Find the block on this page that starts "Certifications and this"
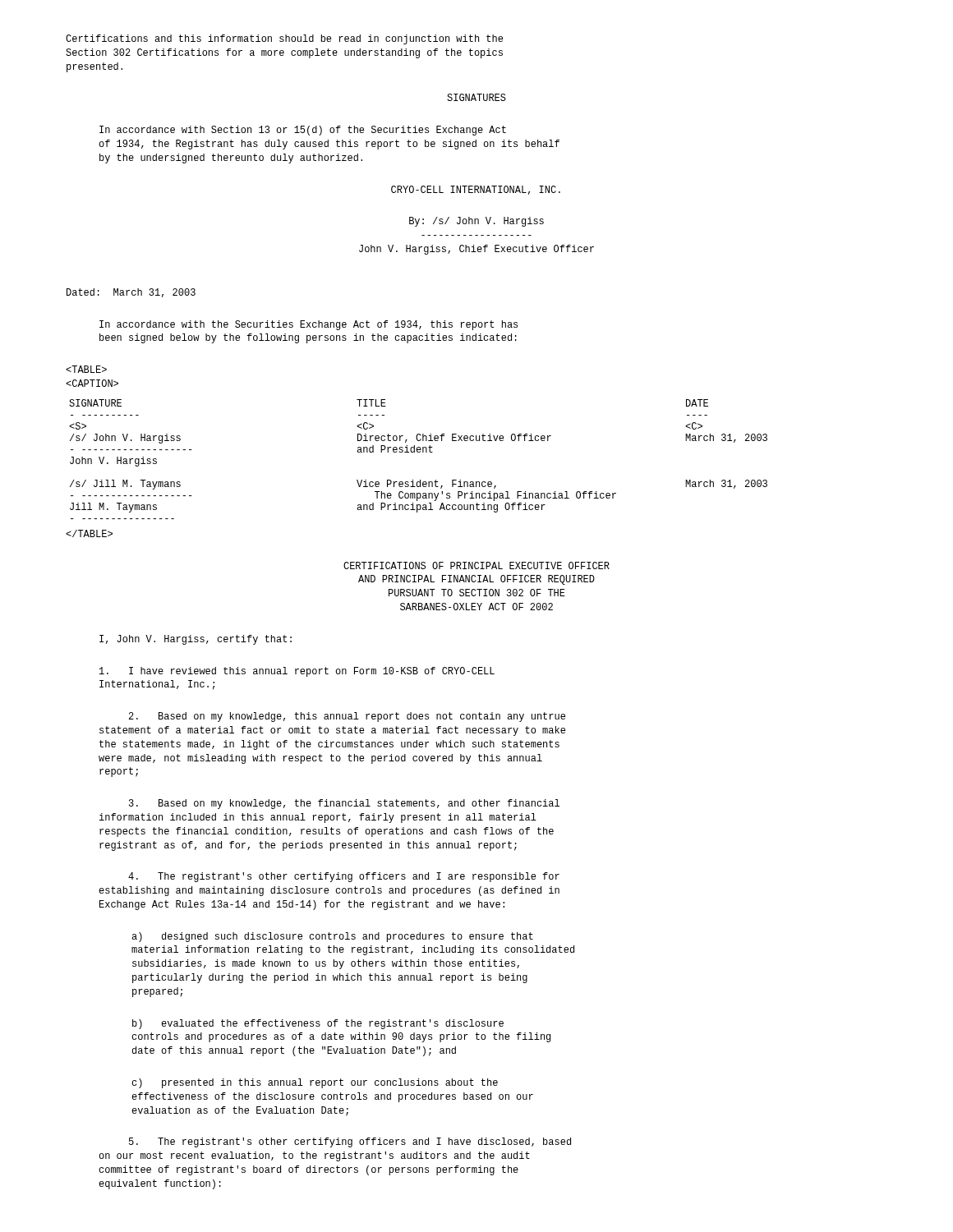953x1232 pixels. click(x=285, y=53)
